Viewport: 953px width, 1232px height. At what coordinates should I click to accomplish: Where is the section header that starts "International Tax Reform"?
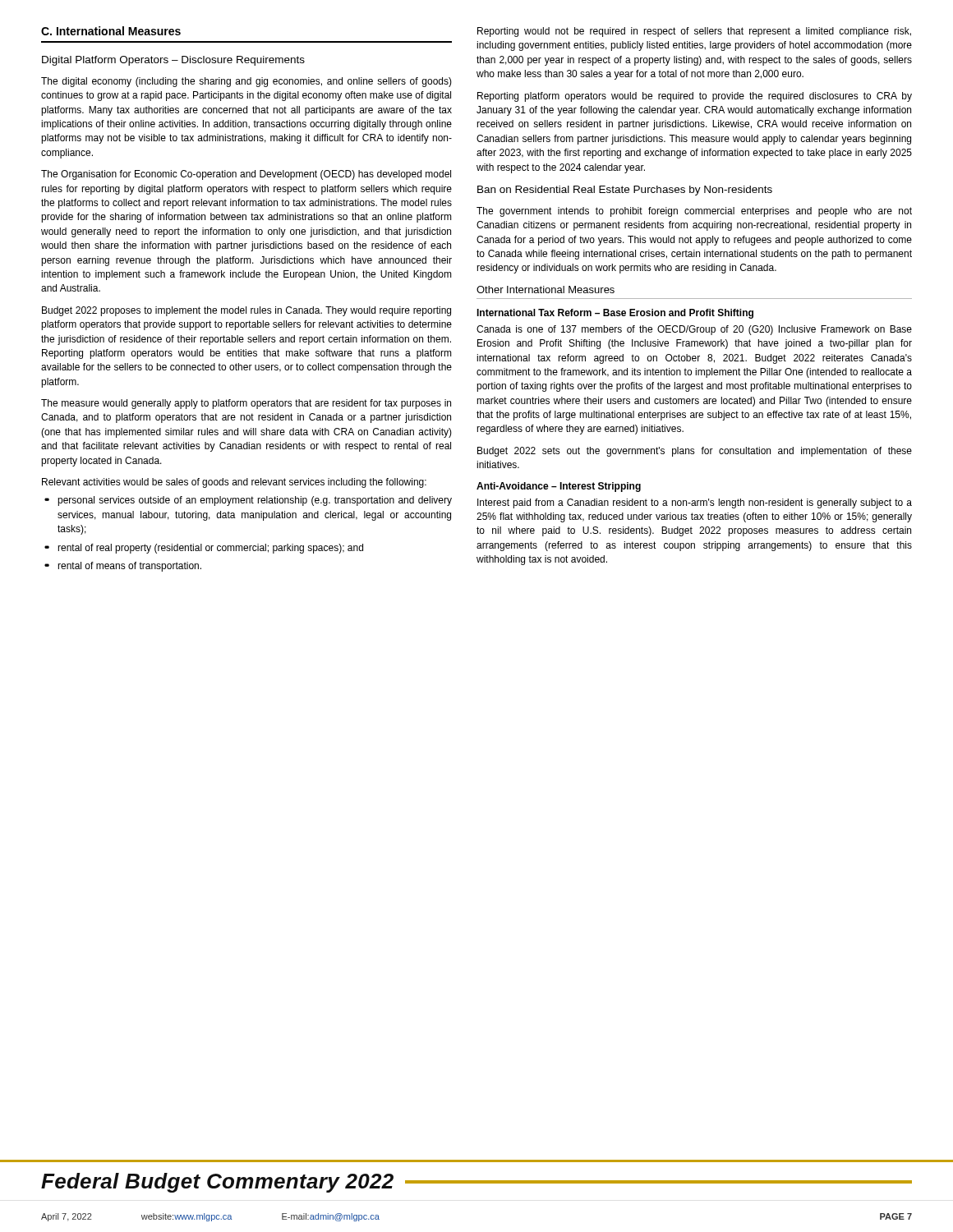click(615, 313)
